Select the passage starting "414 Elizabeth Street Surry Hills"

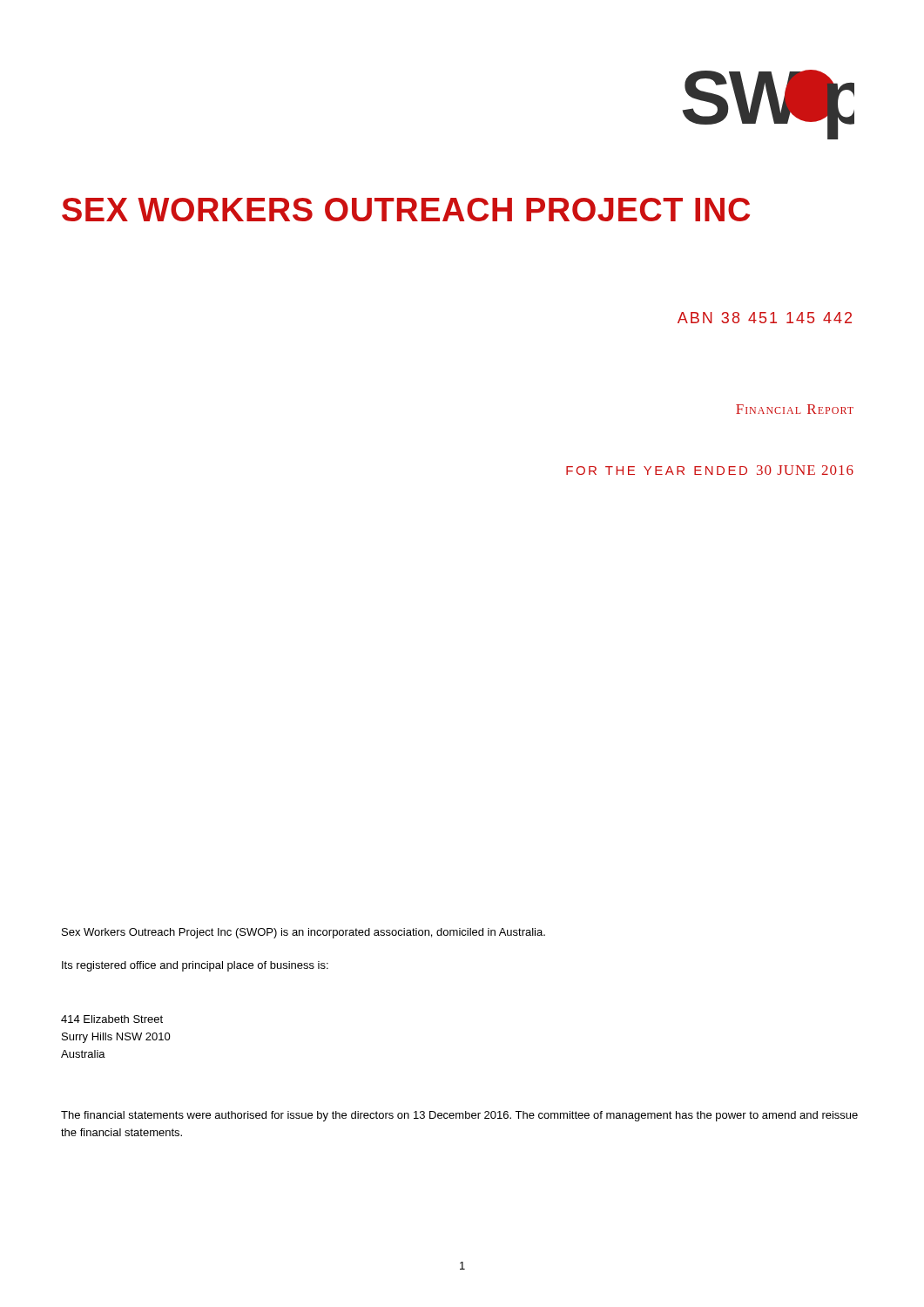click(x=116, y=1037)
